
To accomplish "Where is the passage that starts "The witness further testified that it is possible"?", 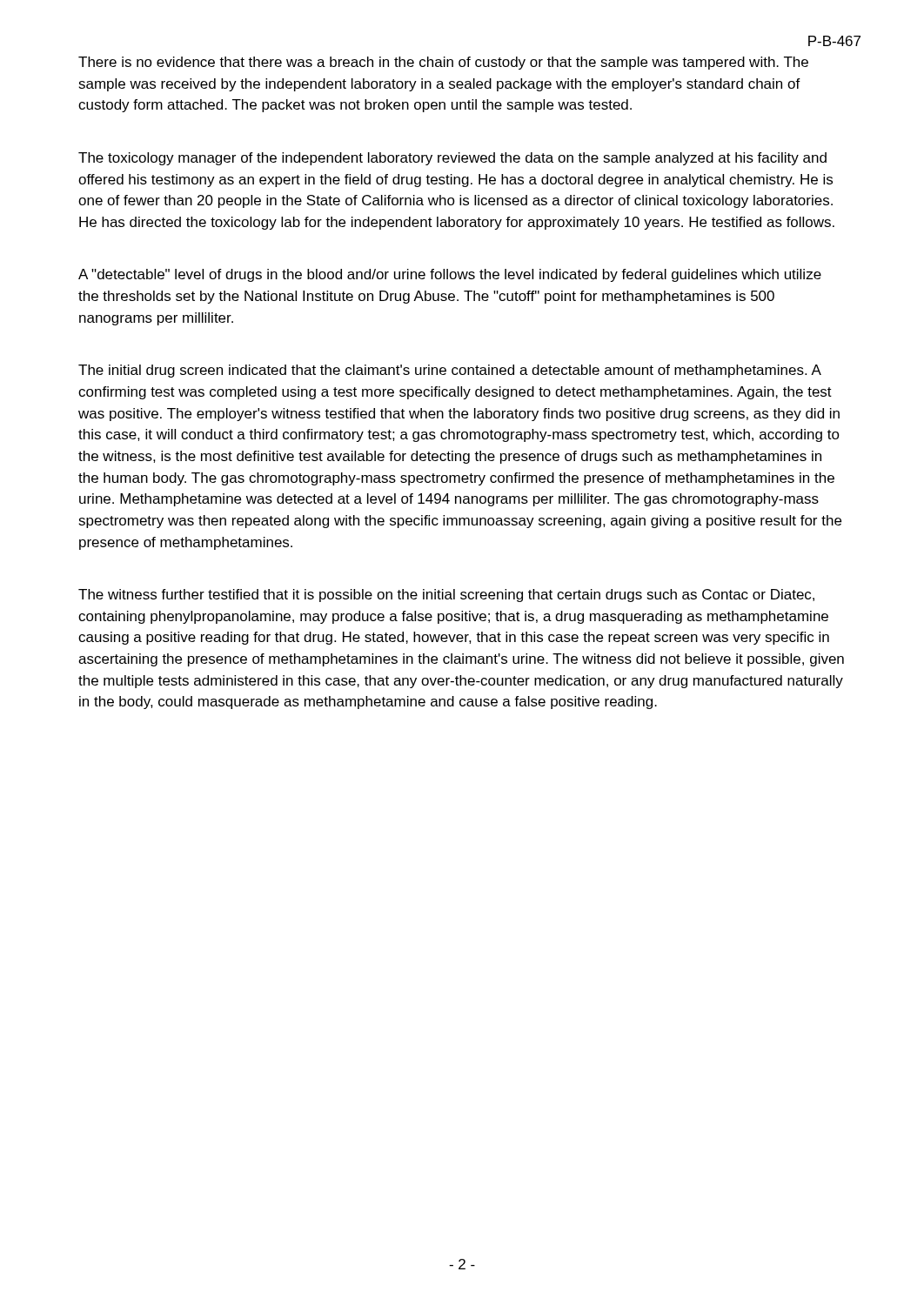I will (x=461, y=648).
